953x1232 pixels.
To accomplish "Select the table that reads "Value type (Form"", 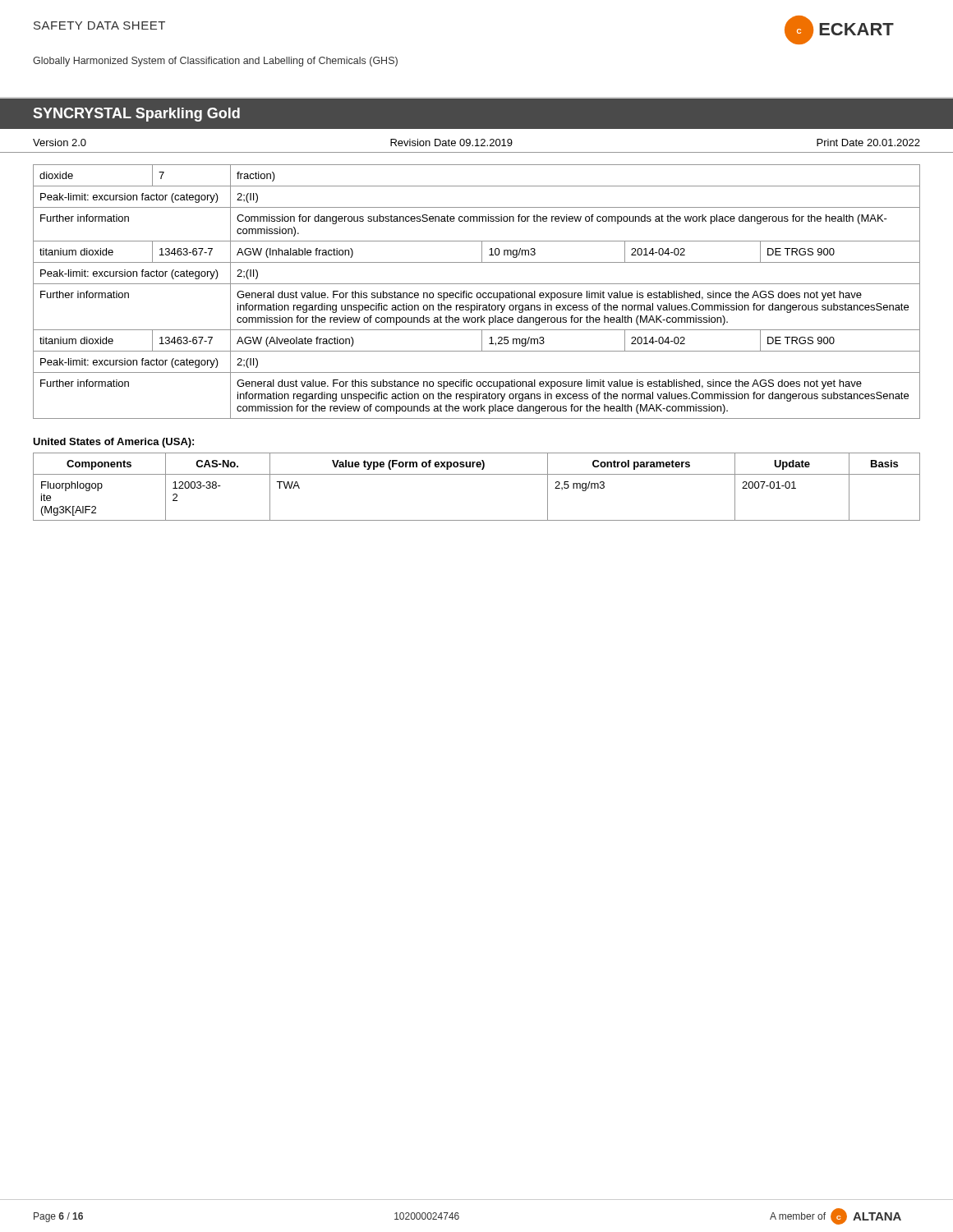I will (476, 487).
